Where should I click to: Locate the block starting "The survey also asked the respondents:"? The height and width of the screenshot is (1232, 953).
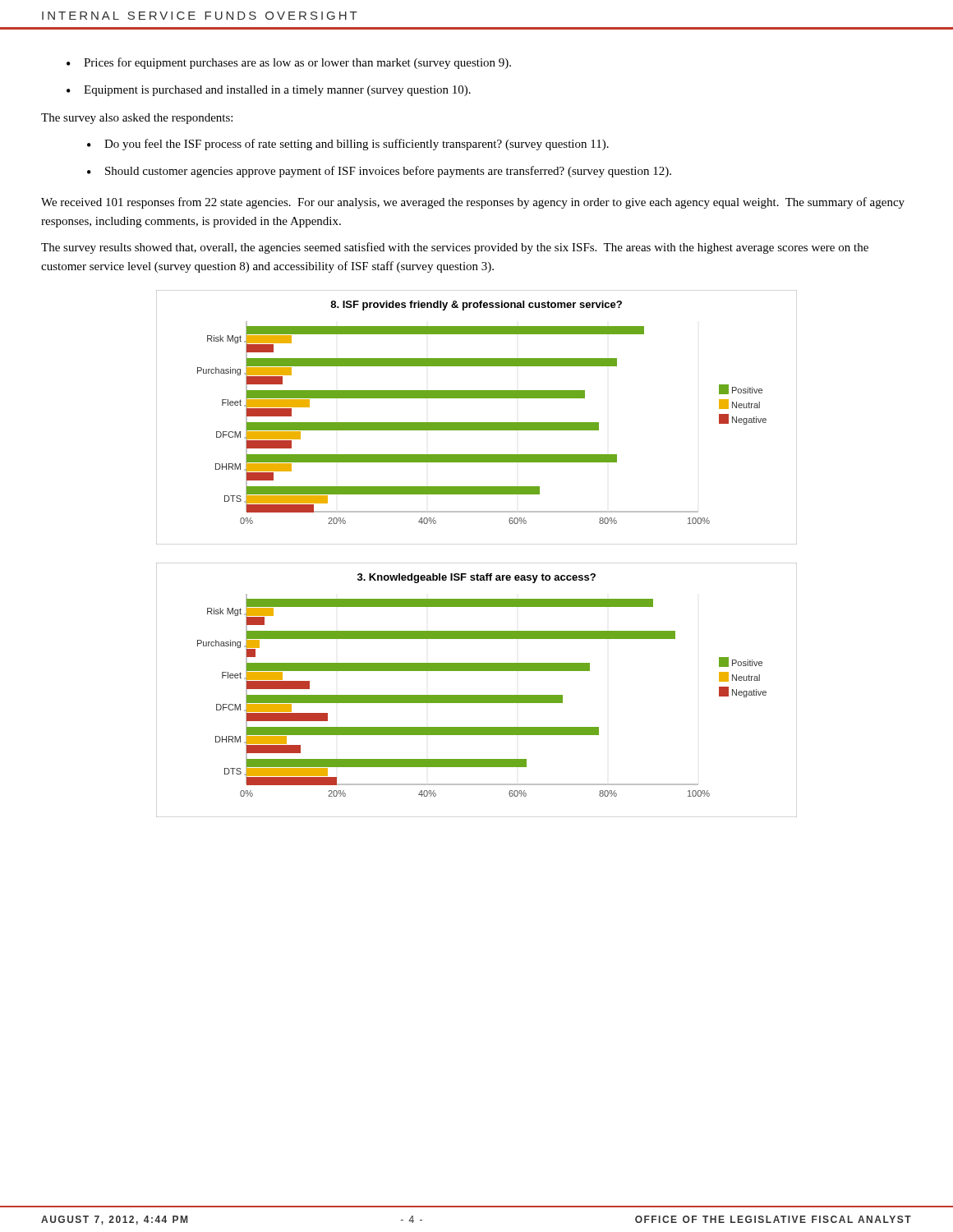(x=137, y=118)
